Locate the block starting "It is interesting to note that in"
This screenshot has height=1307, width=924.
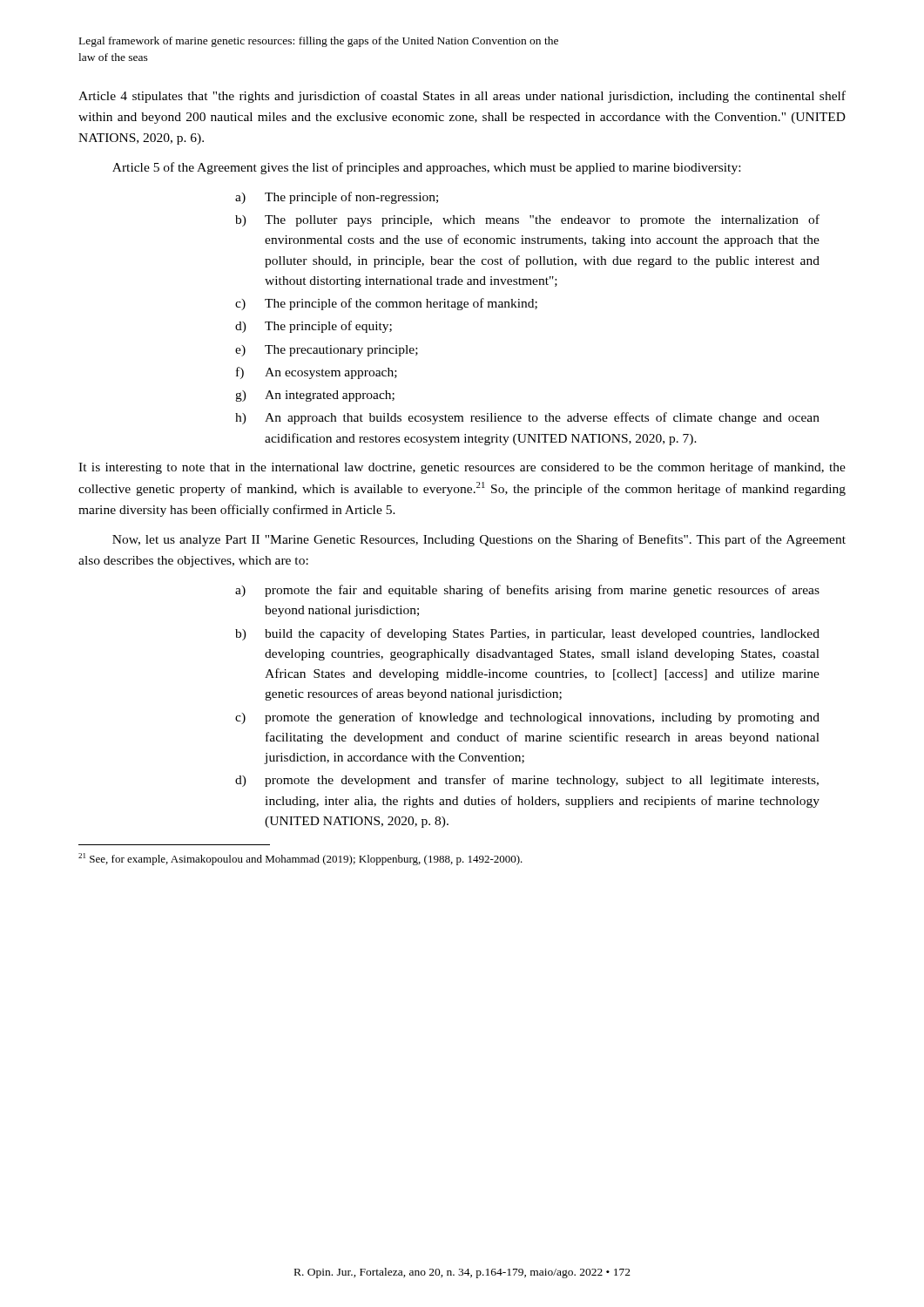462,488
